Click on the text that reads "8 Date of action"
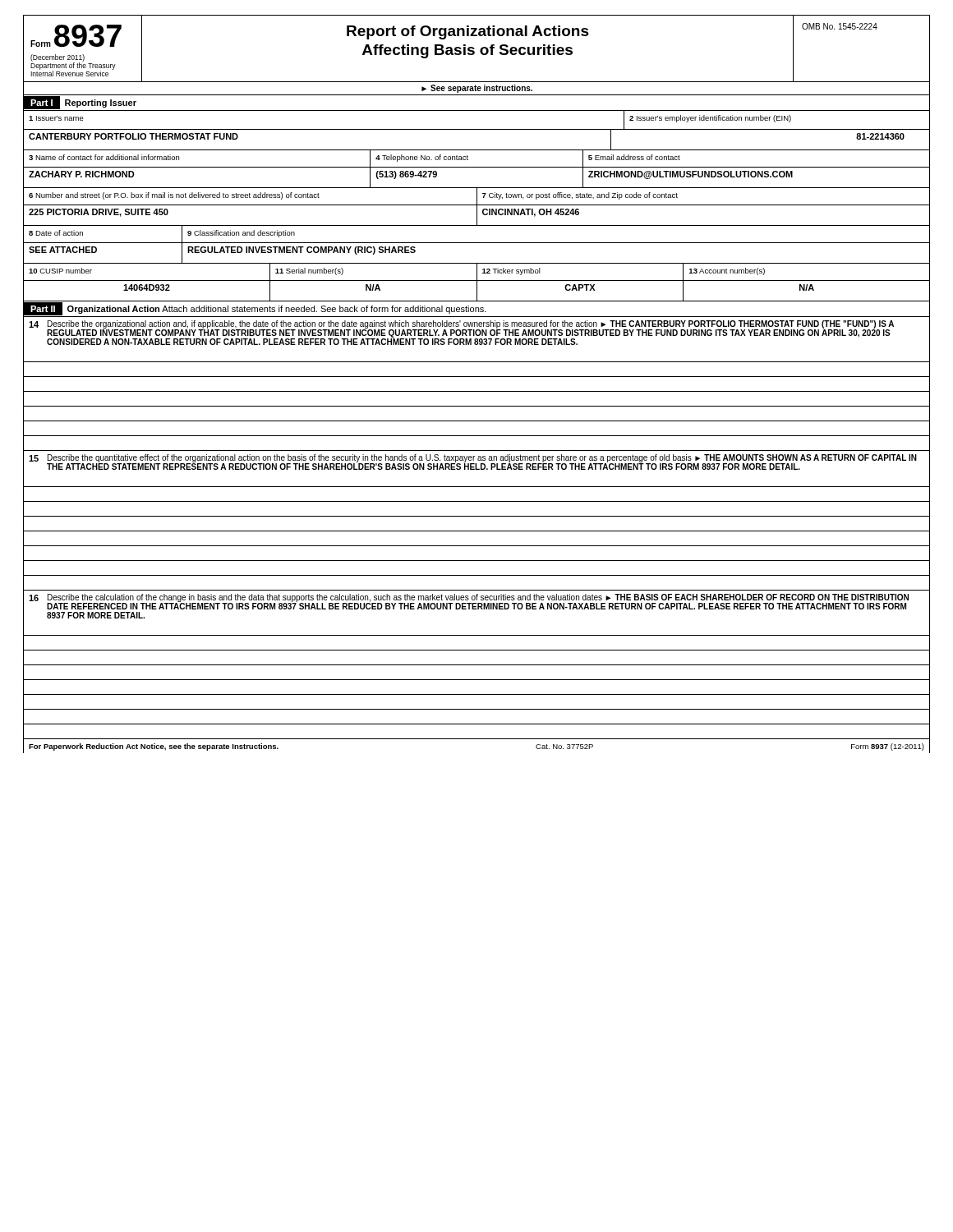The width and height of the screenshot is (953, 1232). point(56,233)
